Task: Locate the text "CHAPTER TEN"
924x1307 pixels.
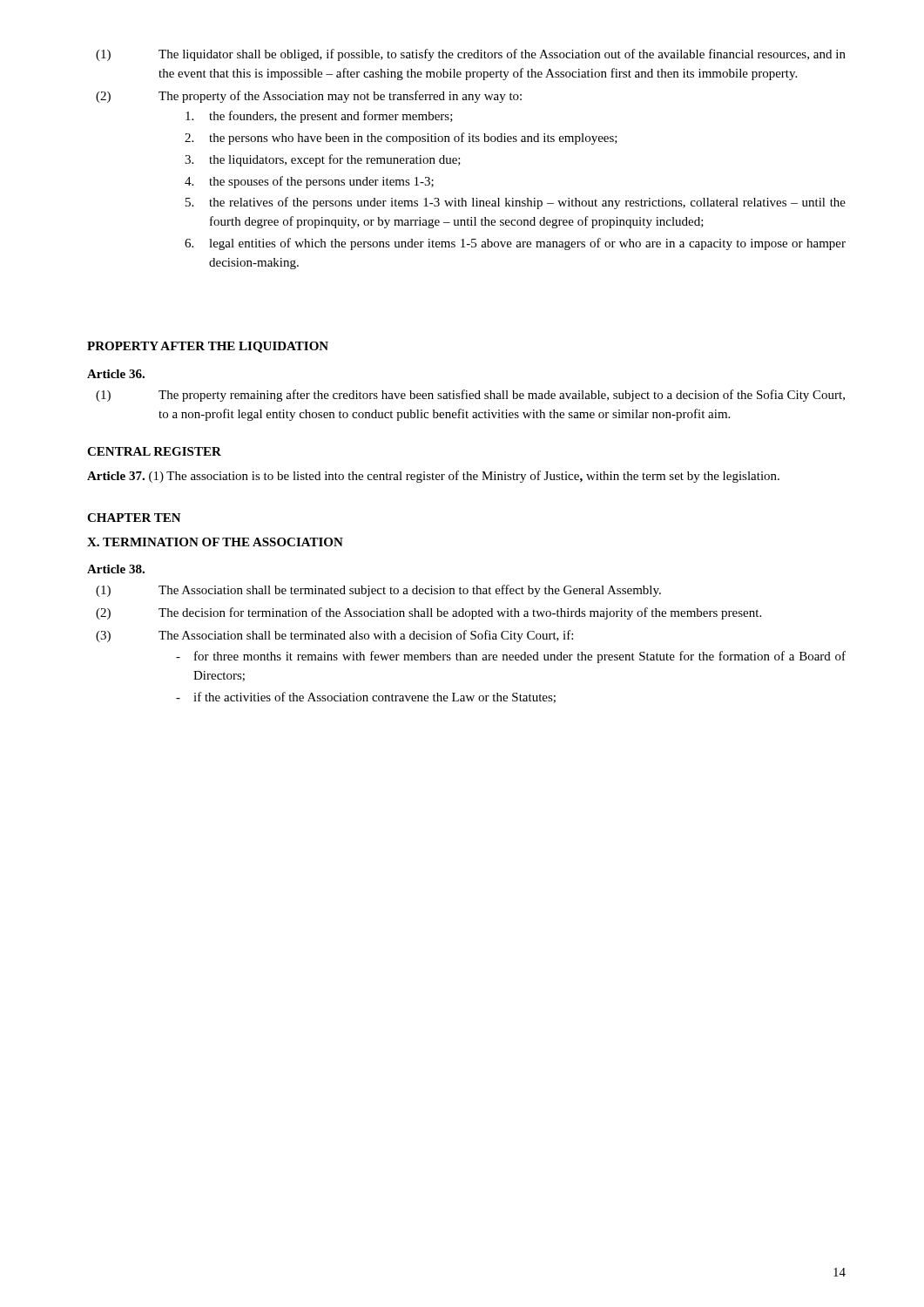Action: click(x=134, y=517)
